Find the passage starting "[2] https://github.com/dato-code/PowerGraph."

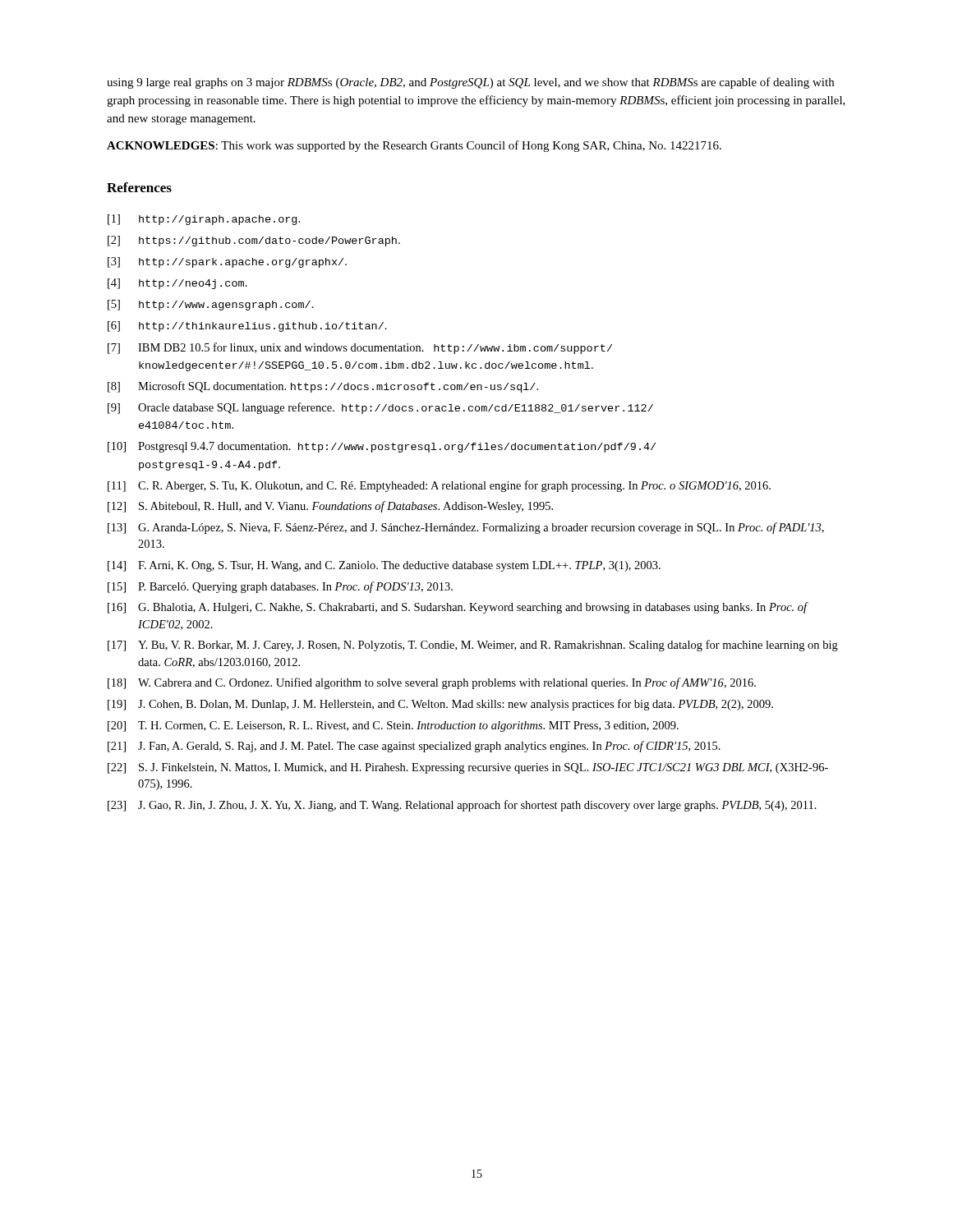(x=254, y=241)
